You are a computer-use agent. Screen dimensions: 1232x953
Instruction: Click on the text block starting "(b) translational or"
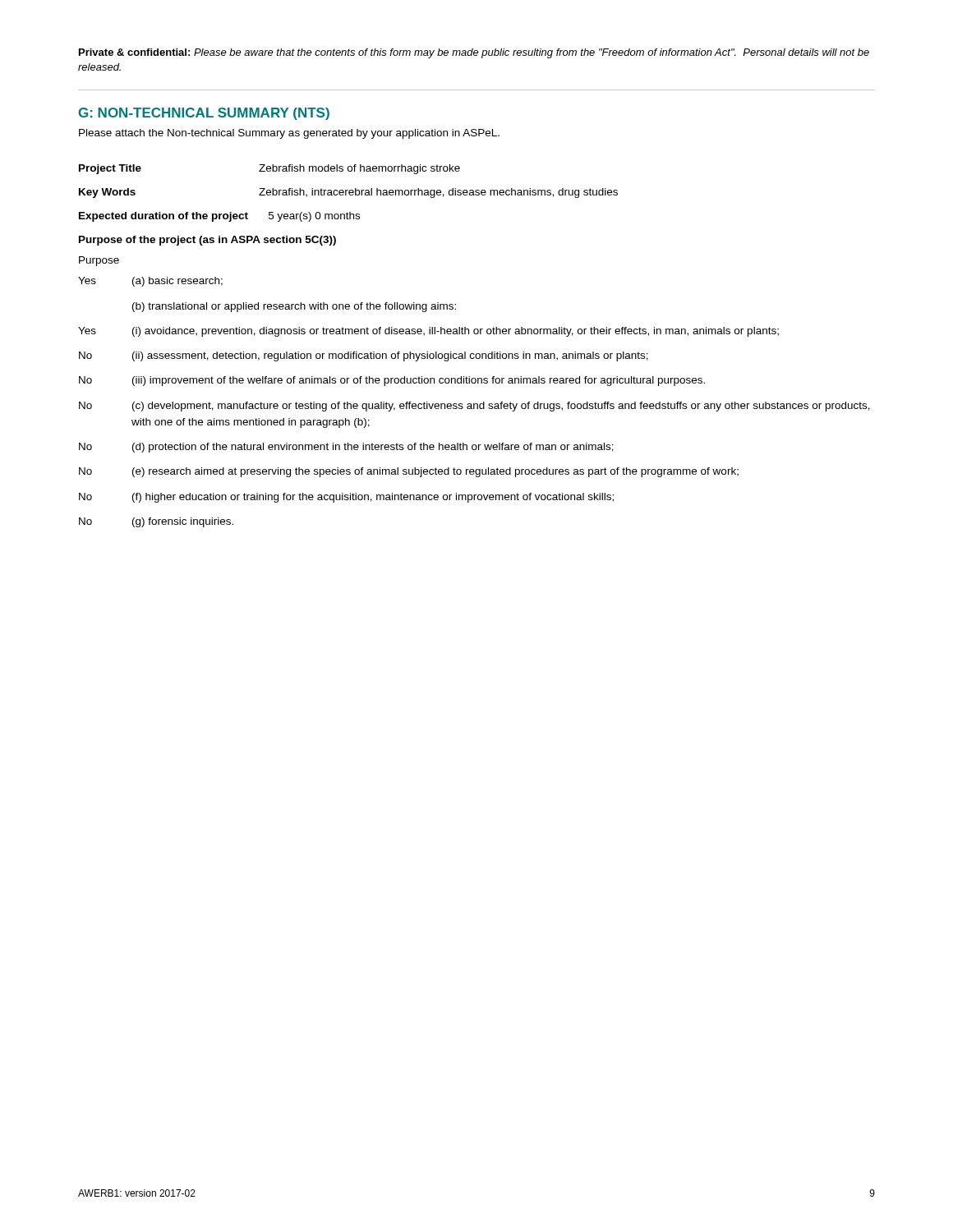click(294, 306)
